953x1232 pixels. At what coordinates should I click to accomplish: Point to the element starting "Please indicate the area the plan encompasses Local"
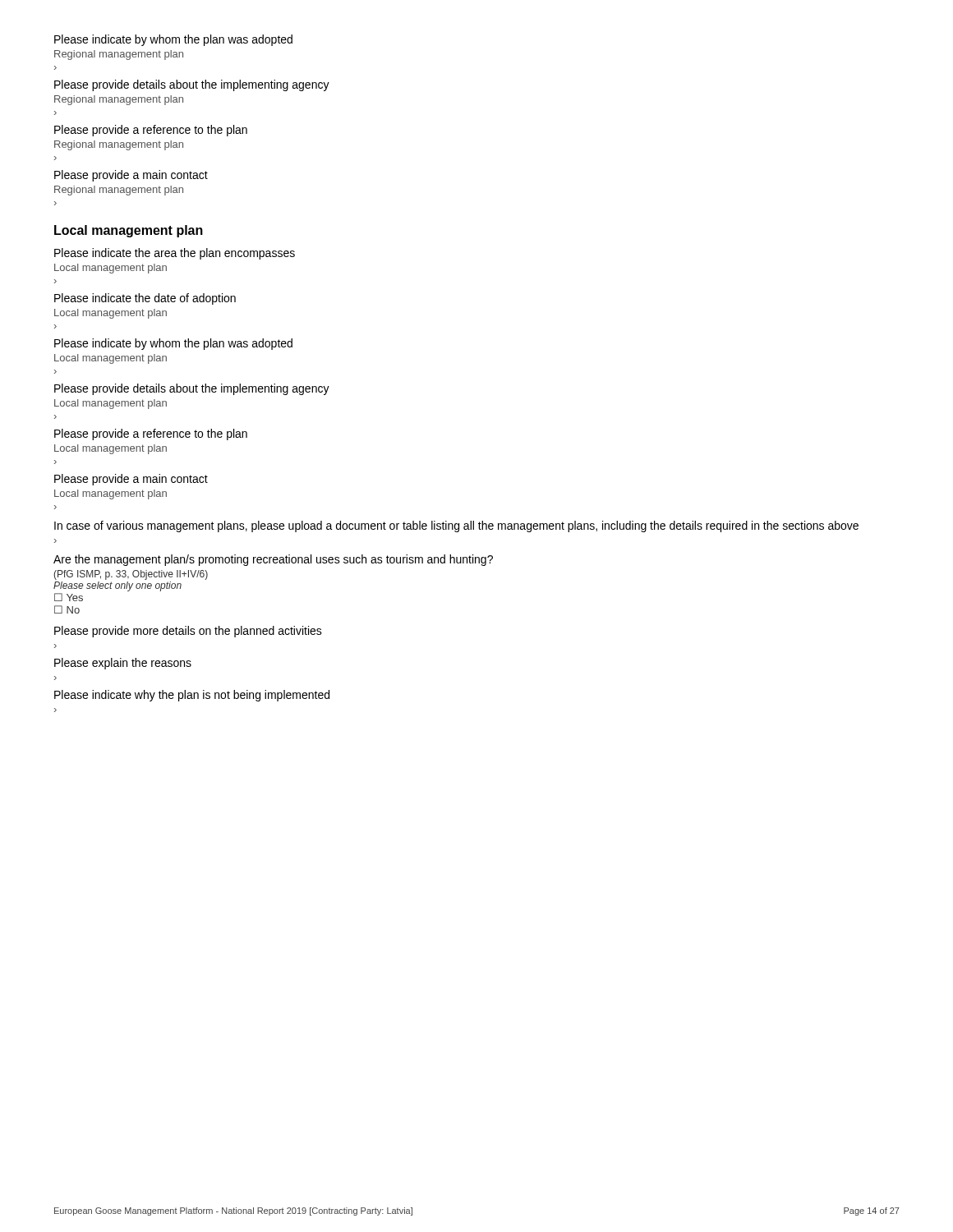175,254
